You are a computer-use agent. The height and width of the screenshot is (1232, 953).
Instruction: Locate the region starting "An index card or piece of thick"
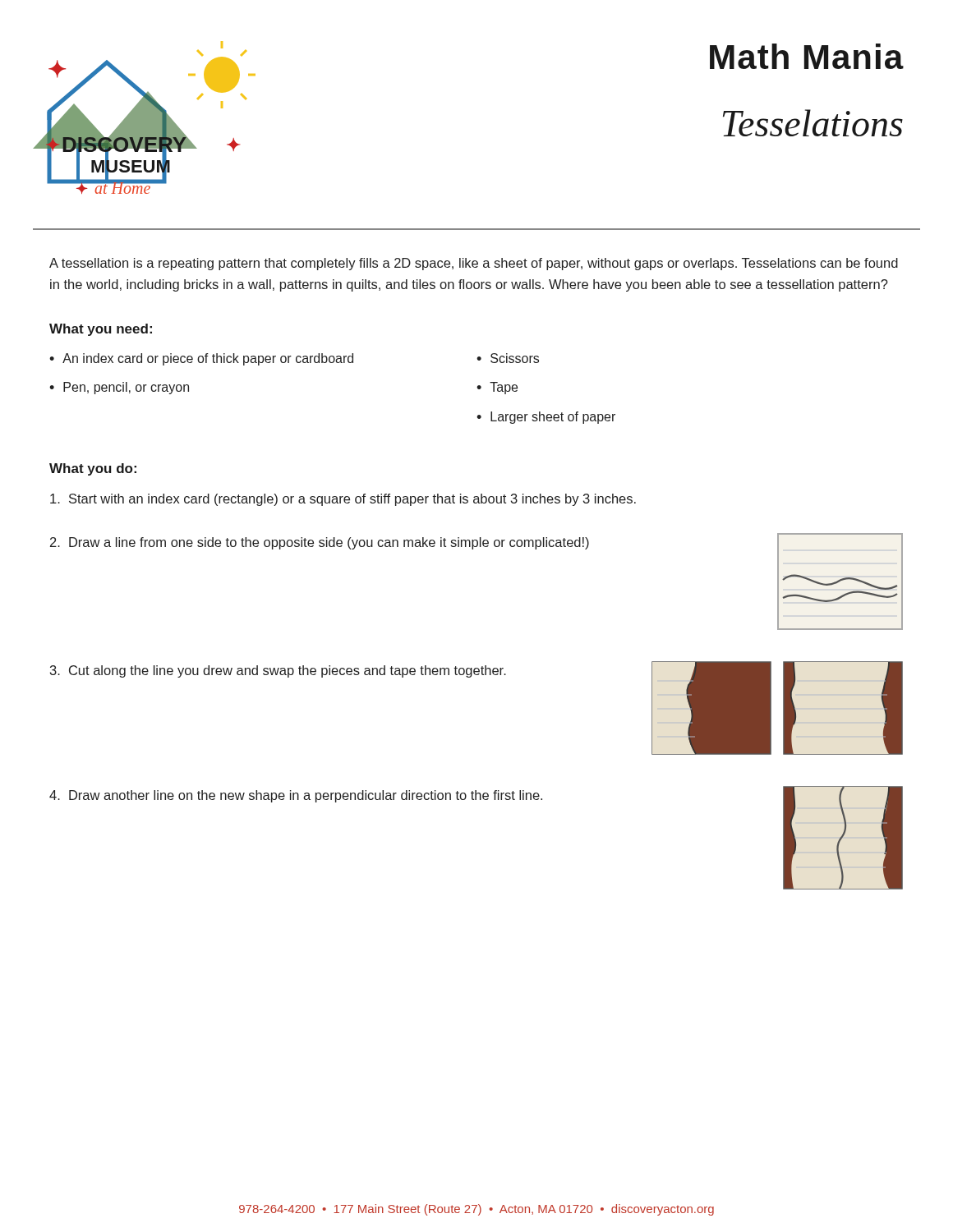coord(270,359)
